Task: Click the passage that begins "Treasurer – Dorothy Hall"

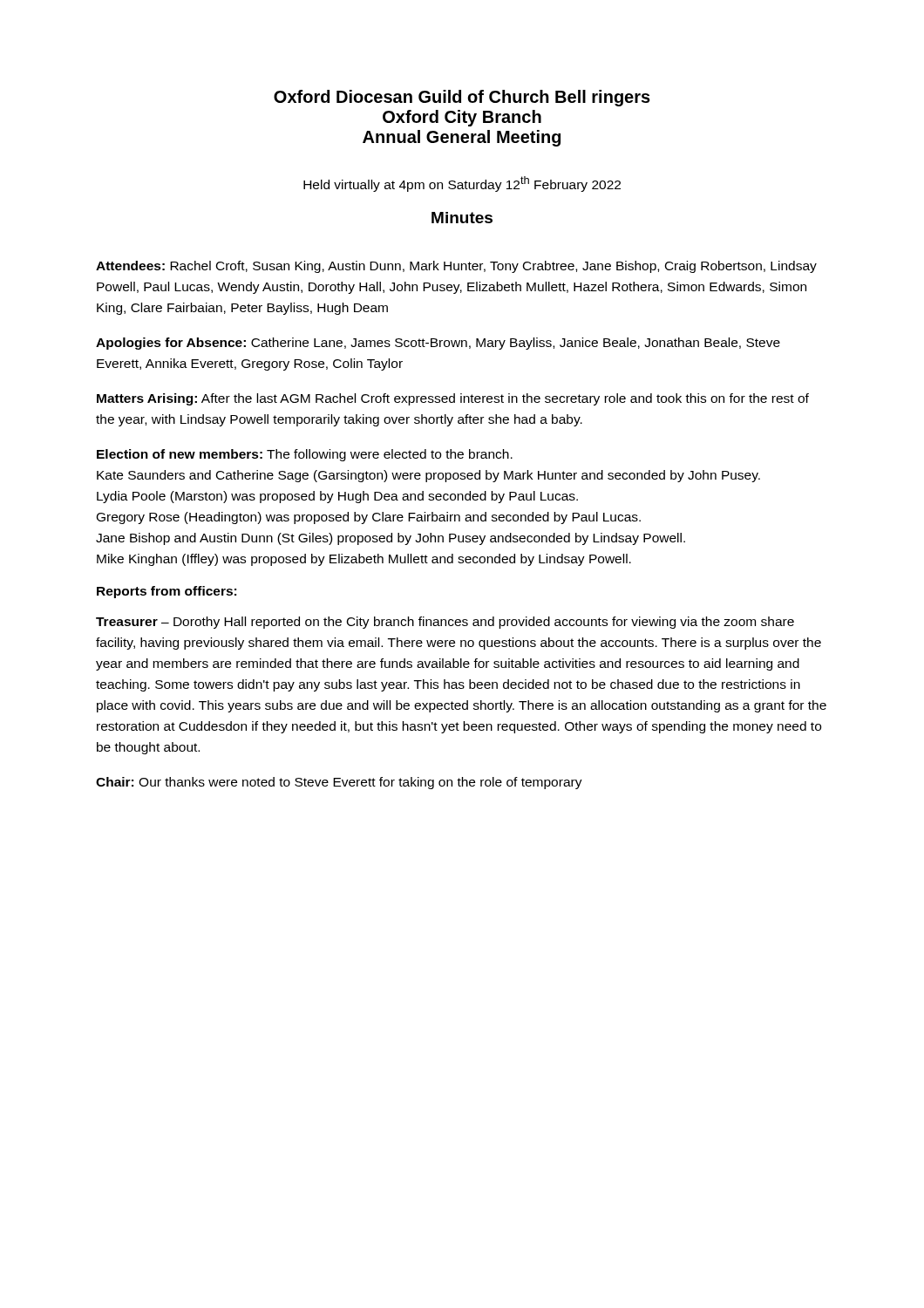Action: (461, 684)
